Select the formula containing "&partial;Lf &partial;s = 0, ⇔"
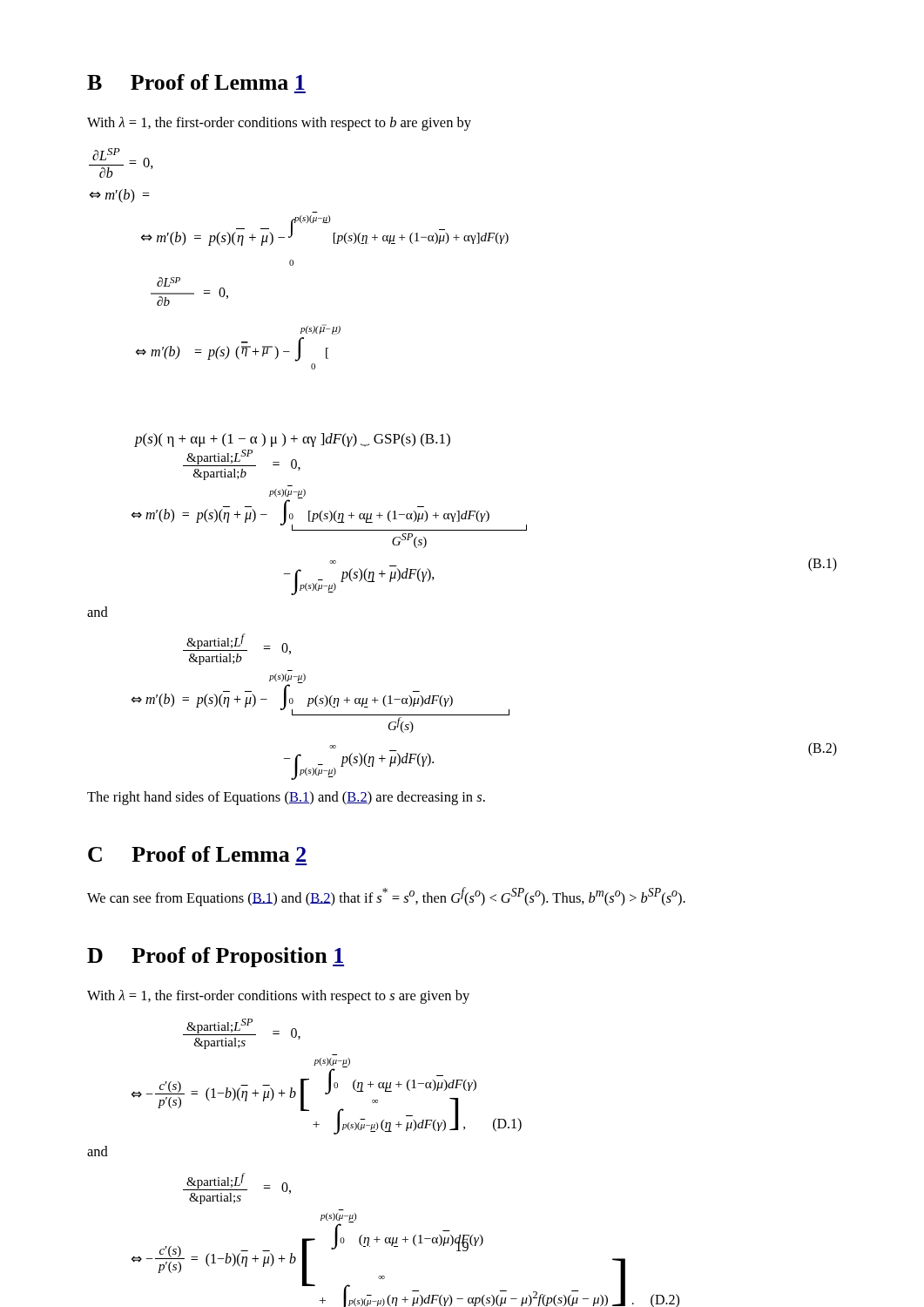 pyautogui.click(x=484, y=1239)
